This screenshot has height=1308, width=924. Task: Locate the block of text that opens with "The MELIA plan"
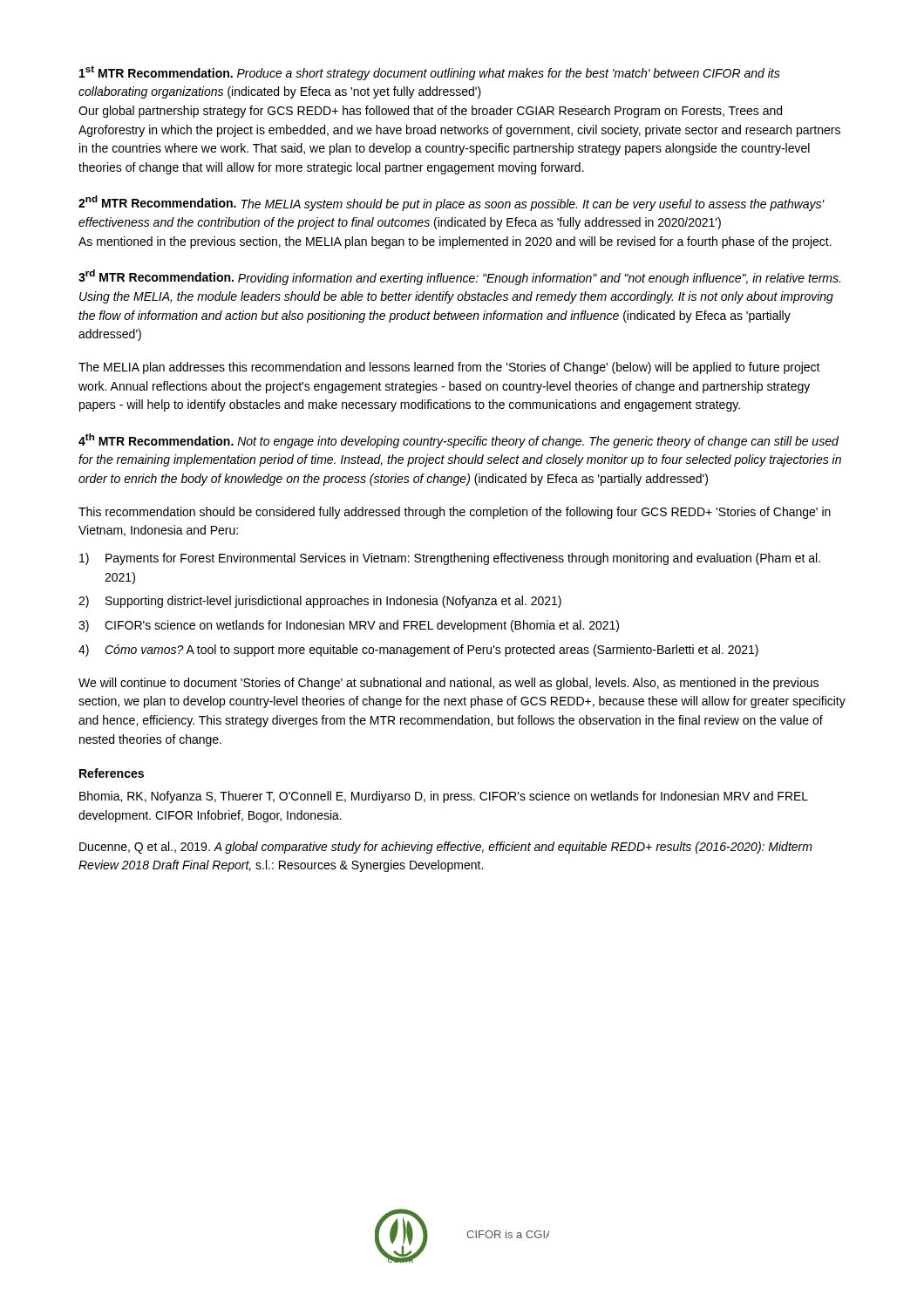(x=449, y=386)
